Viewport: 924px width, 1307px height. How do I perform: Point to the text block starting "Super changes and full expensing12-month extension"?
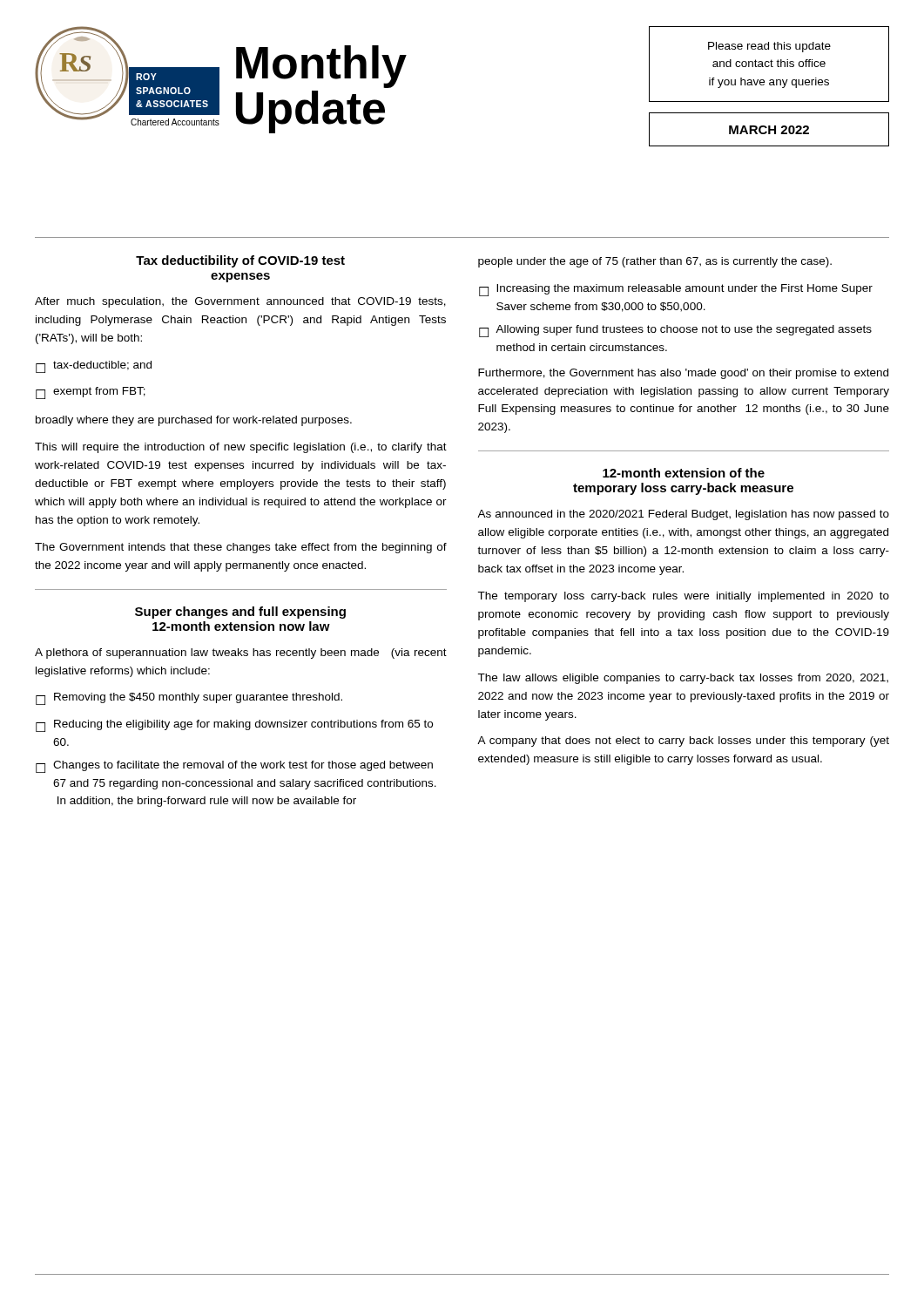click(x=241, y=618)
